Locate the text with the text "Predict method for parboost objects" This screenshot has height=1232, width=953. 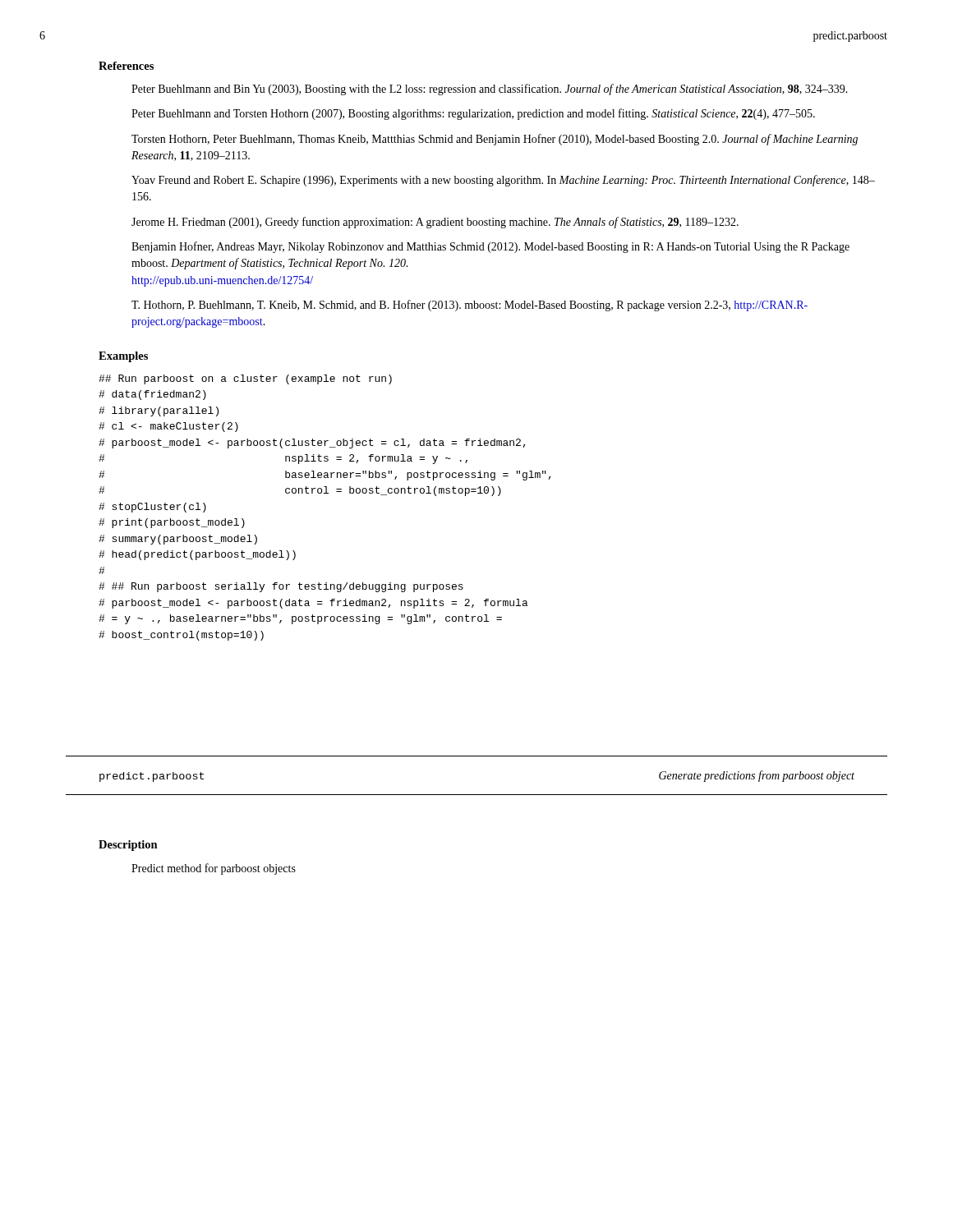(x=214, y=869)
